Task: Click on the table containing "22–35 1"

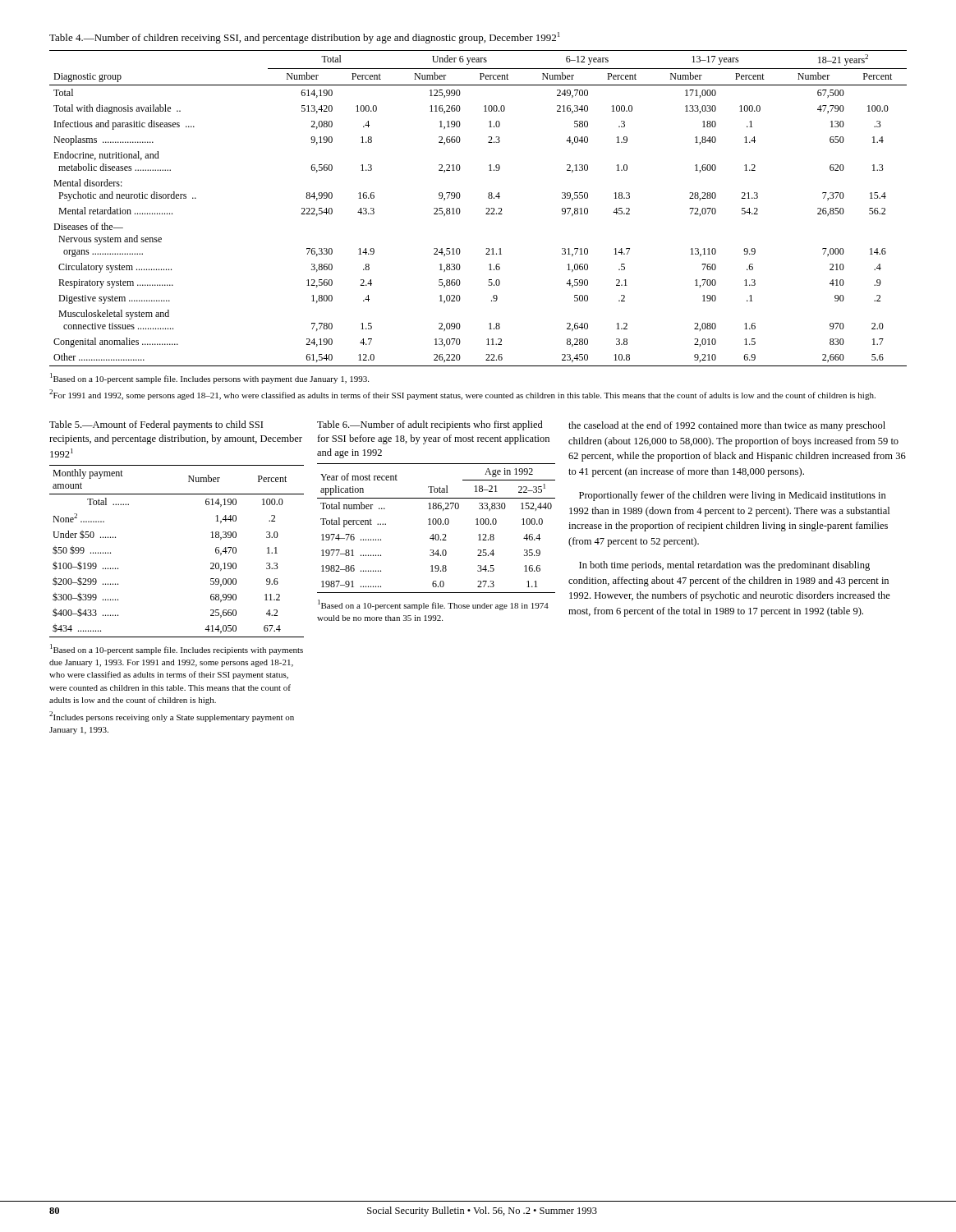Action: 436,528
